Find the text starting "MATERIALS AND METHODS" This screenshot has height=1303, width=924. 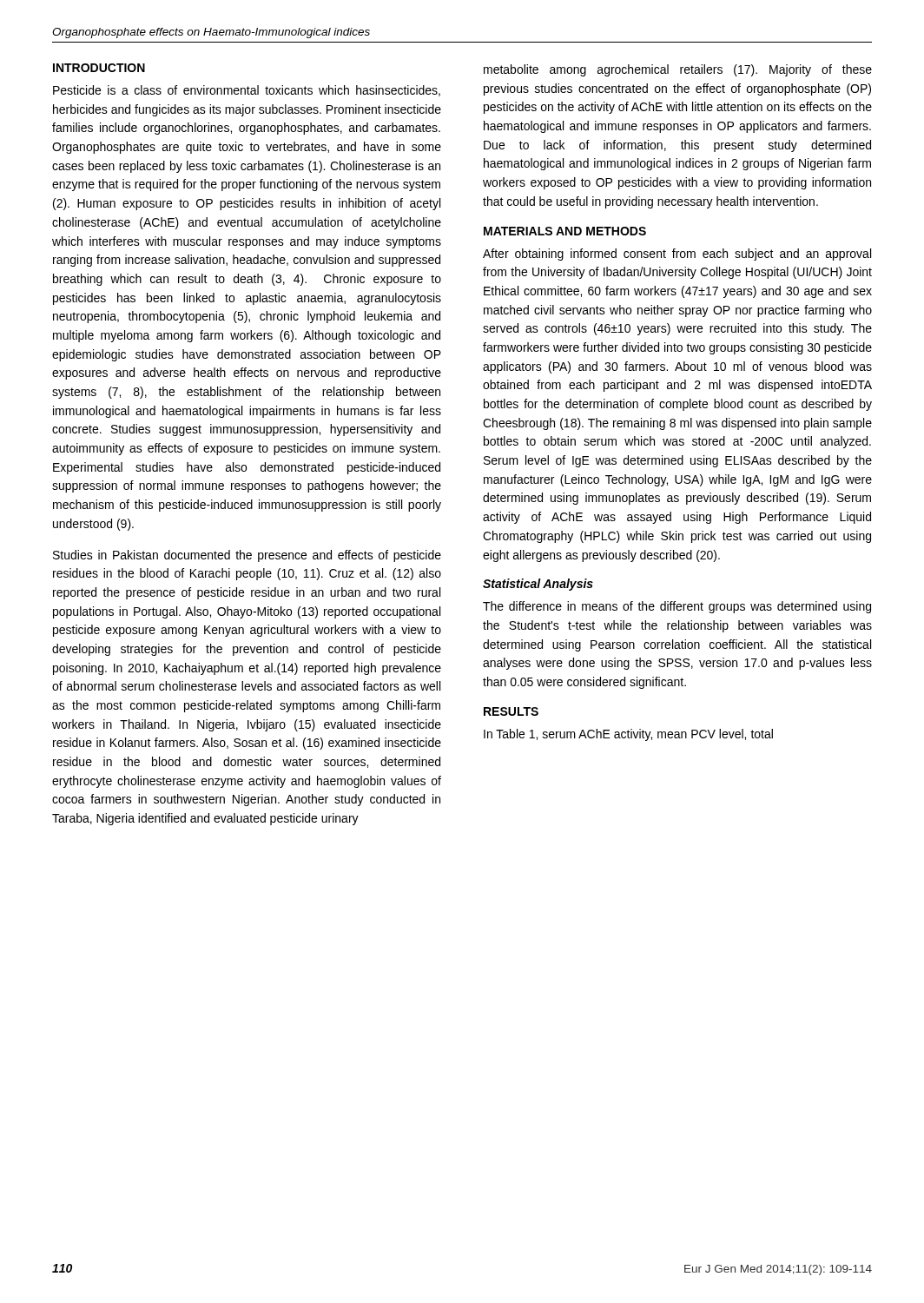click(x=565, y=231)
